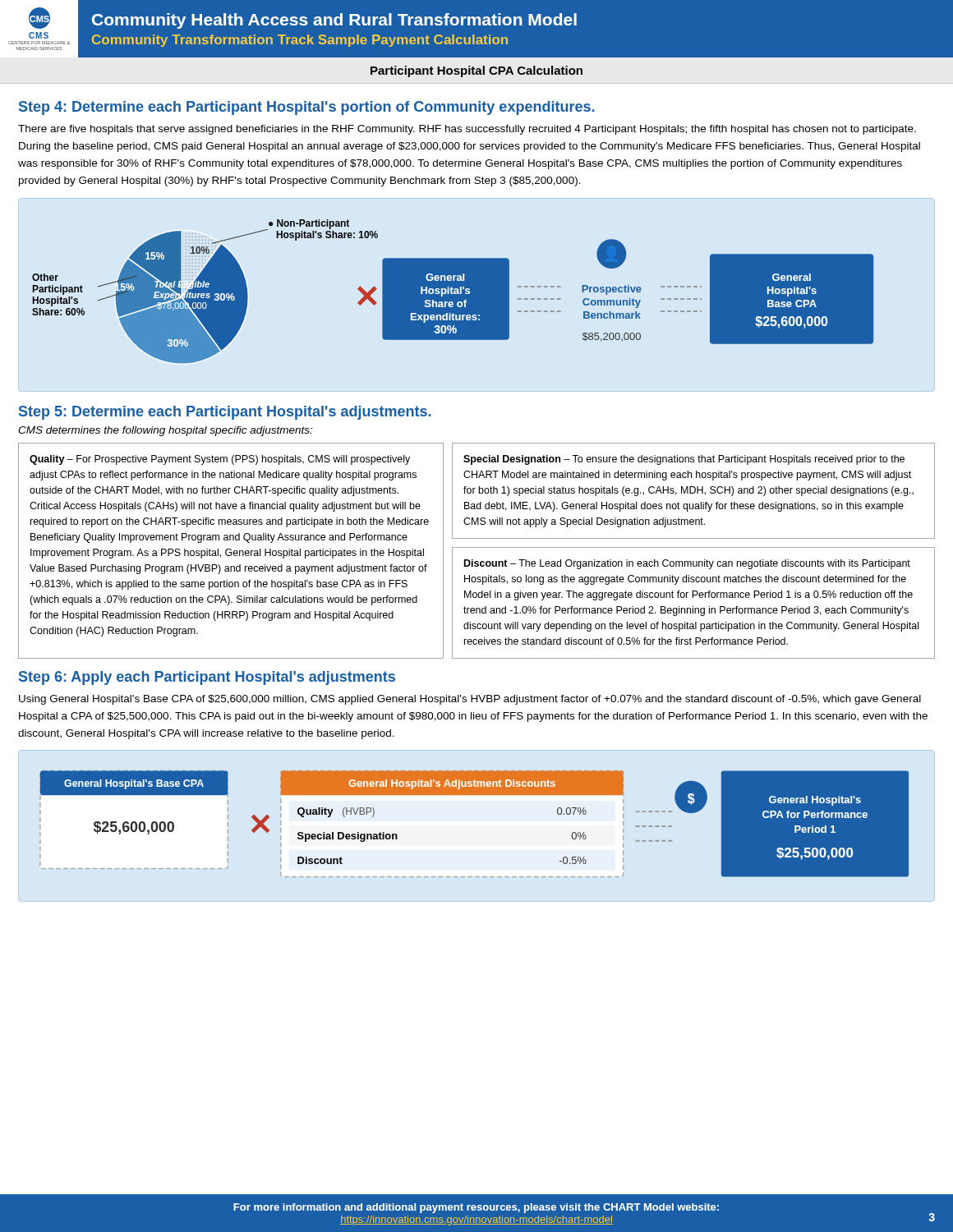Locate the section header that opens with "Step 6: Apply"
The height and width of the screenshot is (1232, 953).
click(207, 677)
